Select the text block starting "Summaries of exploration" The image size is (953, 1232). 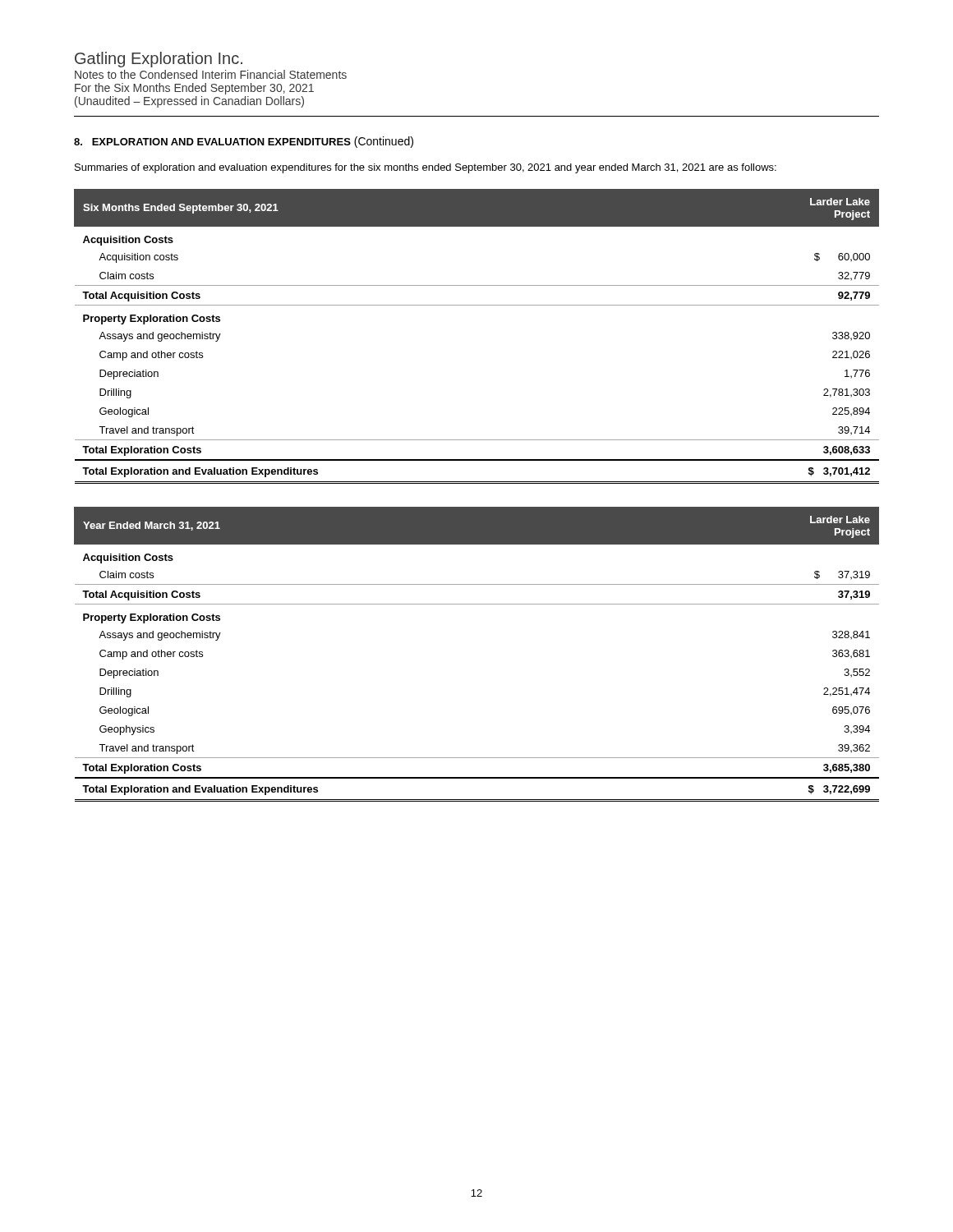coord(425,167)
